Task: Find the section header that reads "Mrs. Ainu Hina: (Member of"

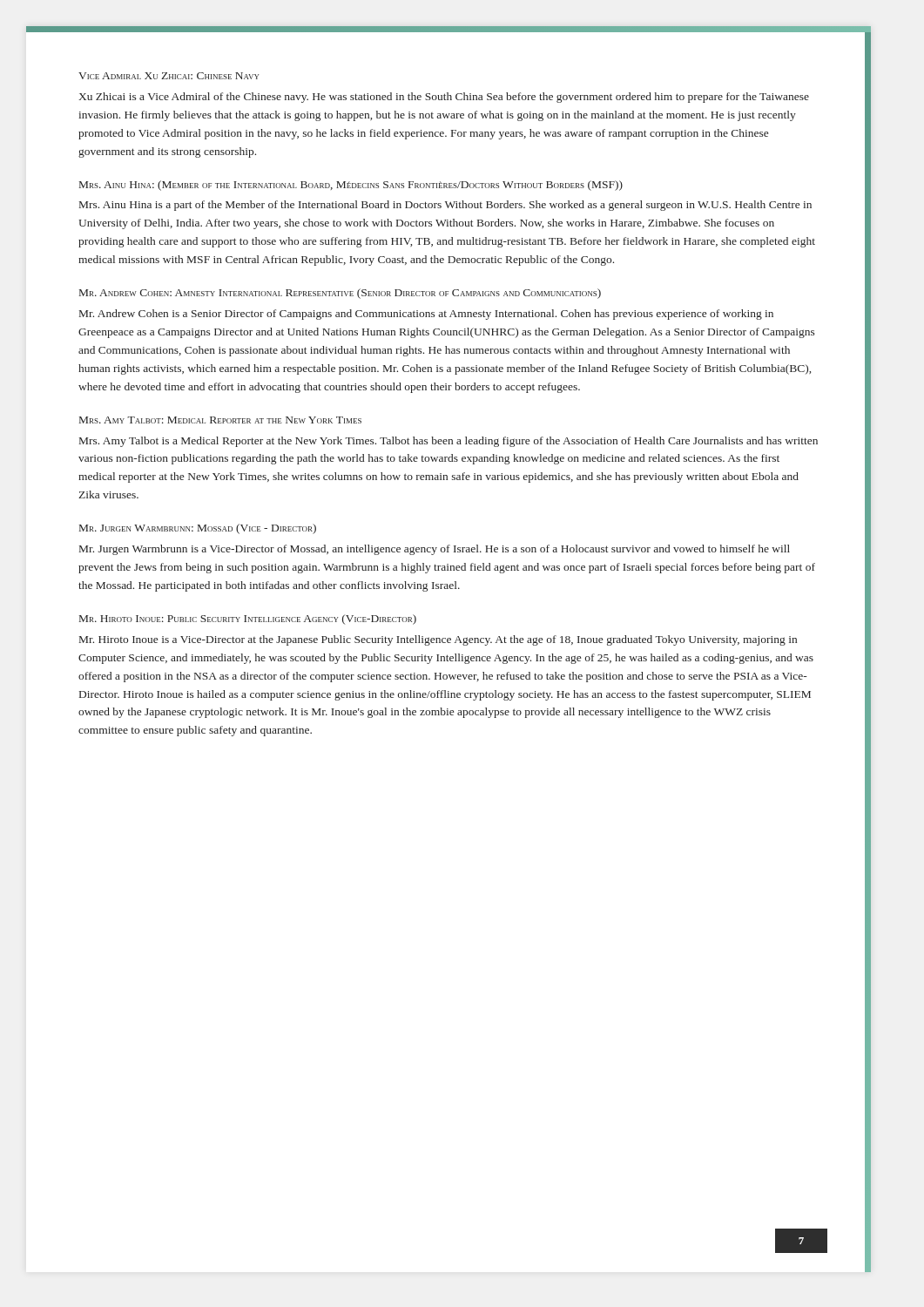Action: (351, 184)
